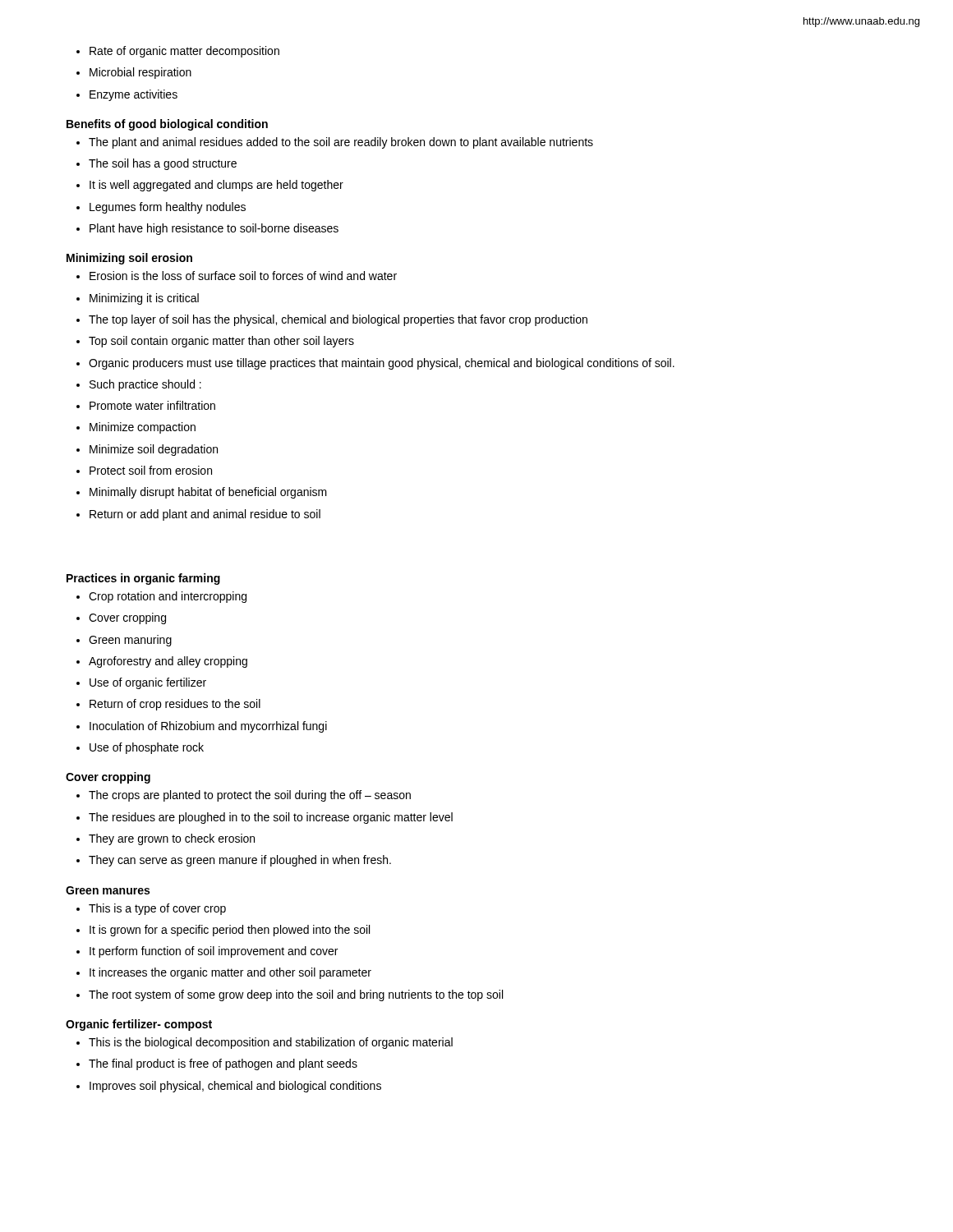This screenshot has width=953, height=1232.
Task: Locate the list item that says "Minimize soil degradation"
Action: pos(147,450)
